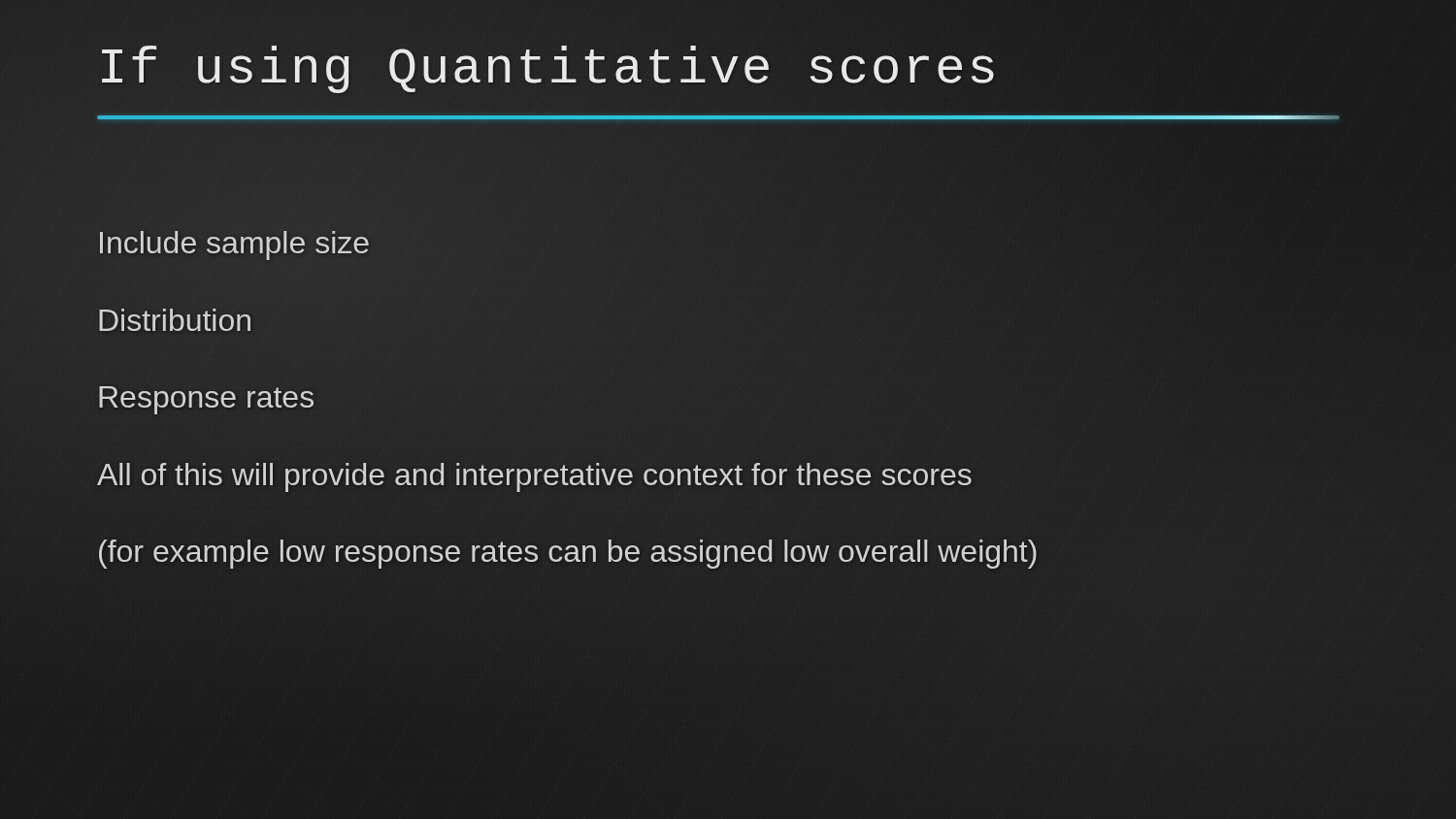This screenshot has width=1456, height=819.
Task: Select the region starting "Include sample size"
Action: [233, 243]
